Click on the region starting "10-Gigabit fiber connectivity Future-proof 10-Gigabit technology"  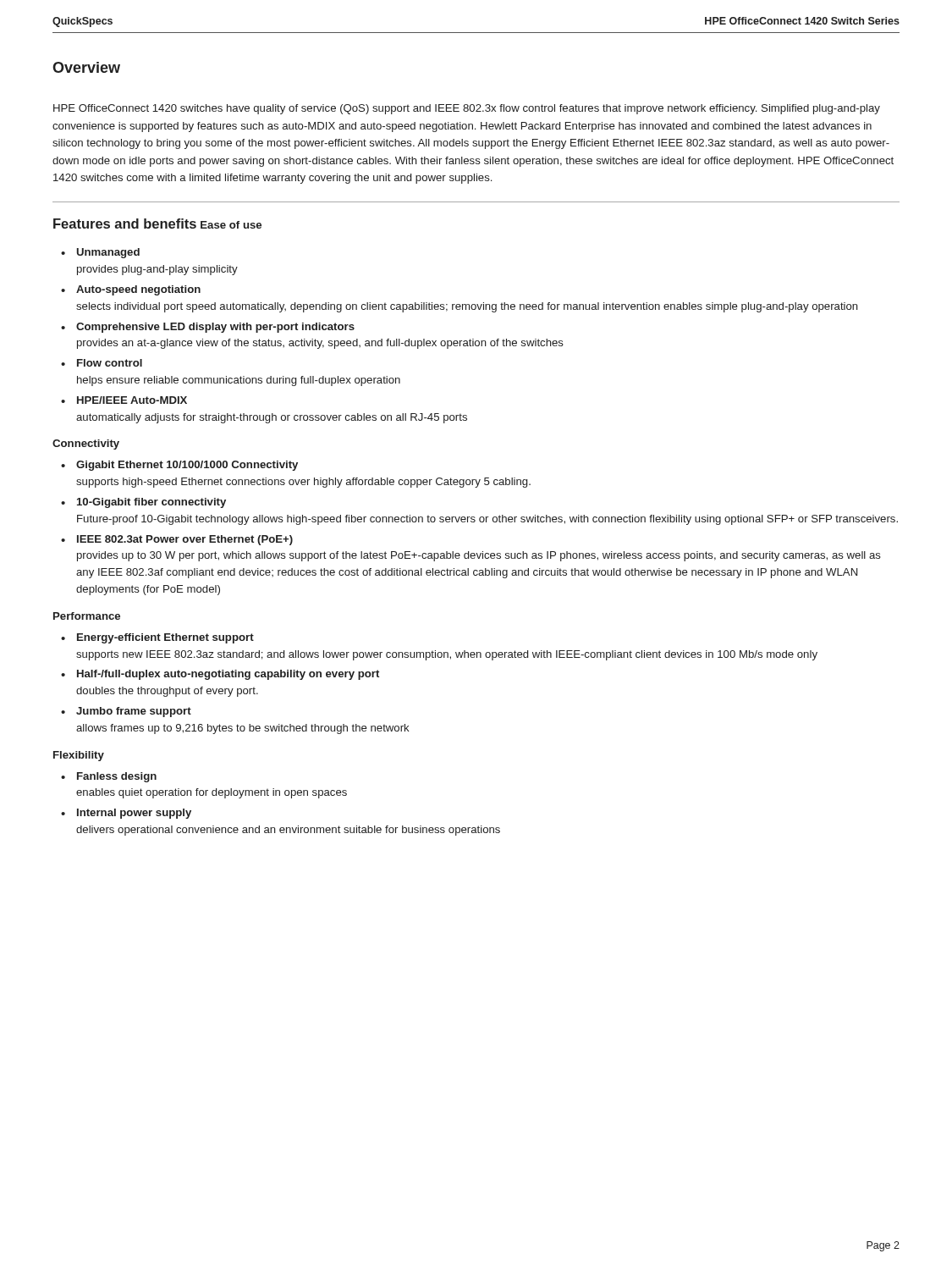coord(488,511)
